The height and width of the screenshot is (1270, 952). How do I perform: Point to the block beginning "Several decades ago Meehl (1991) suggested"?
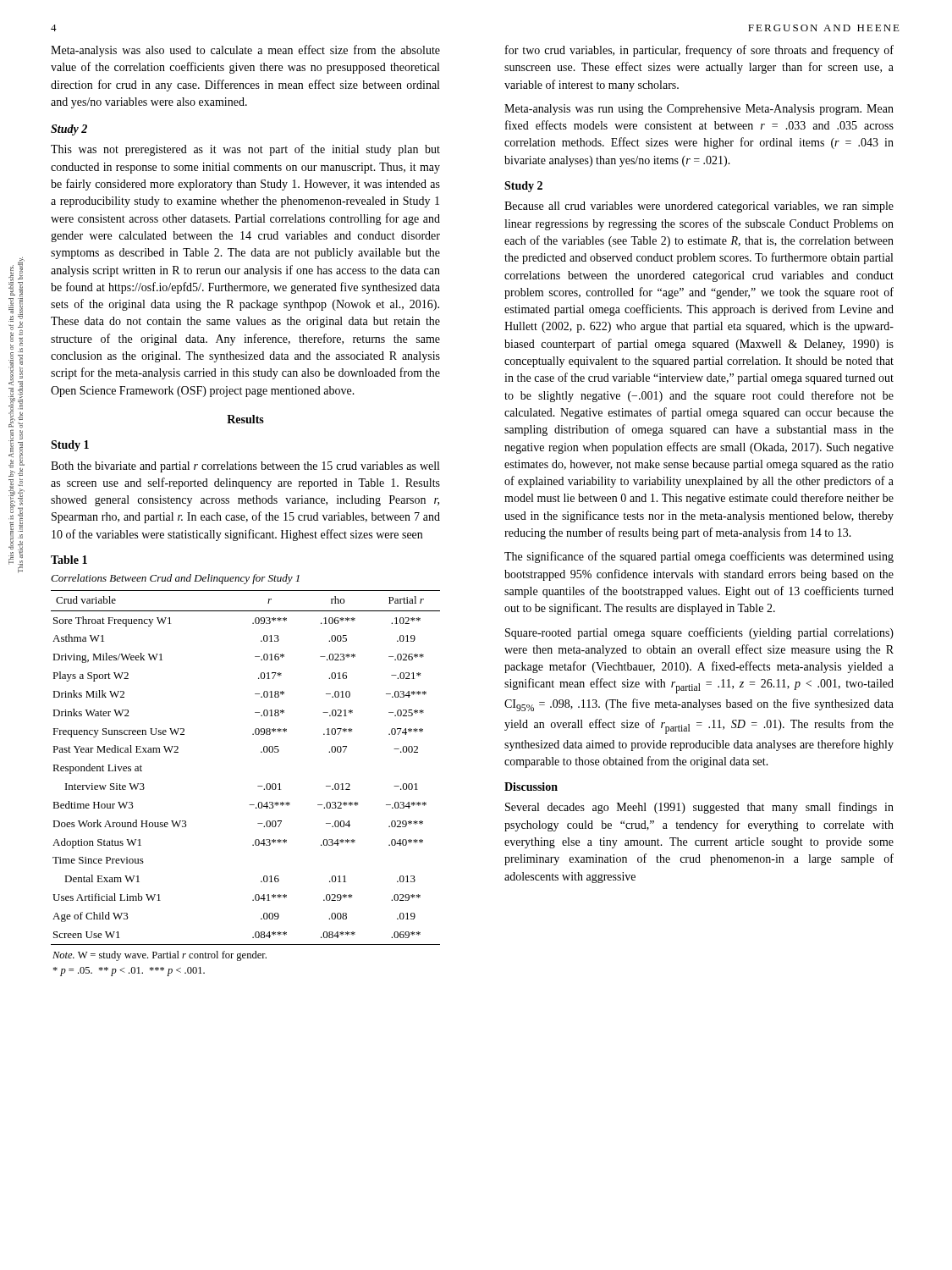(x=699, y=843)
